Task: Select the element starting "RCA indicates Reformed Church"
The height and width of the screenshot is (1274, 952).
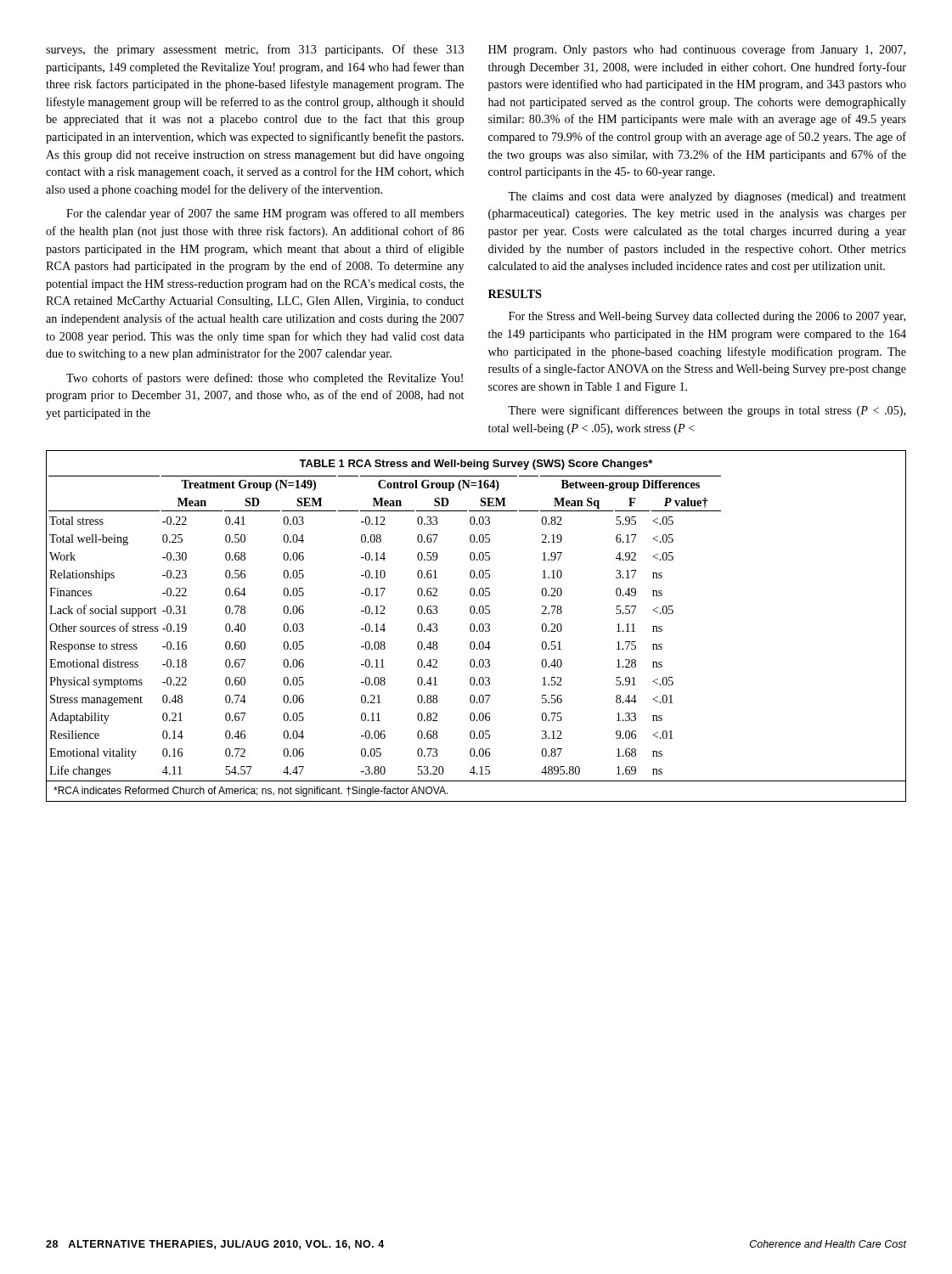Action: tap(251, 791)
